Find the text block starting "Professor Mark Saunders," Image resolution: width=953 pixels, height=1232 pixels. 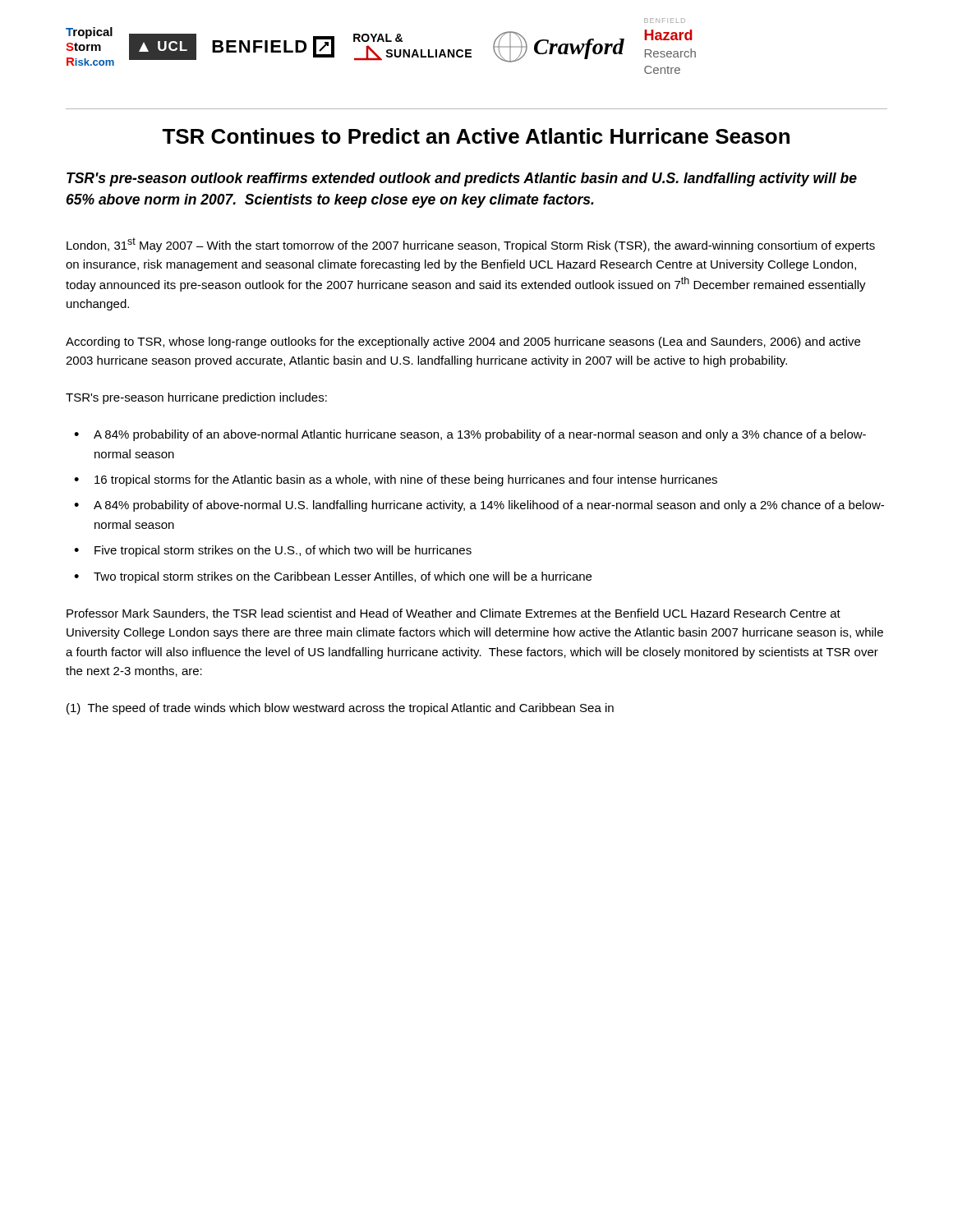point(476,642)
